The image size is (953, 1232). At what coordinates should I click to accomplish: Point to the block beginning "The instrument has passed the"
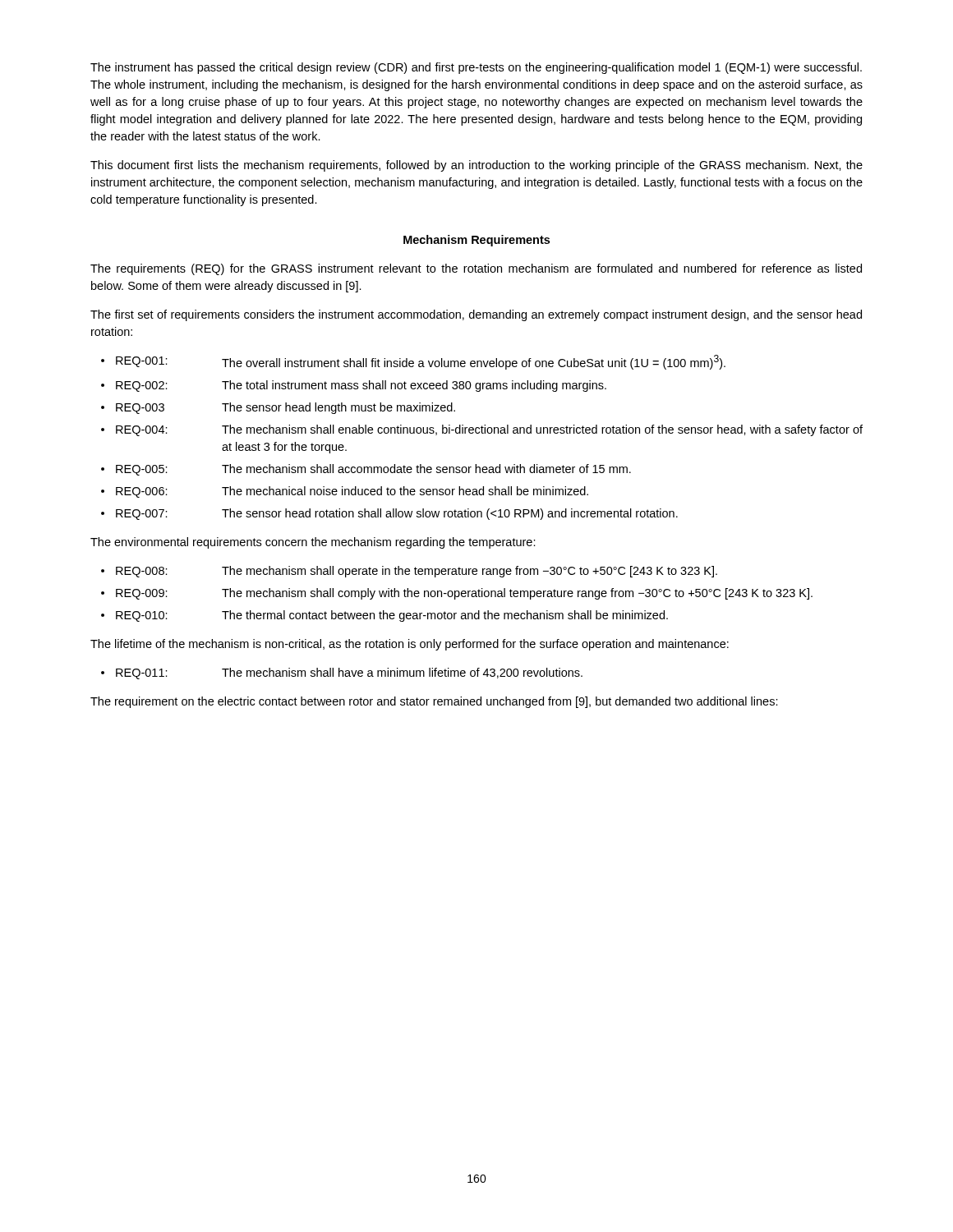[x=476, y=102]
